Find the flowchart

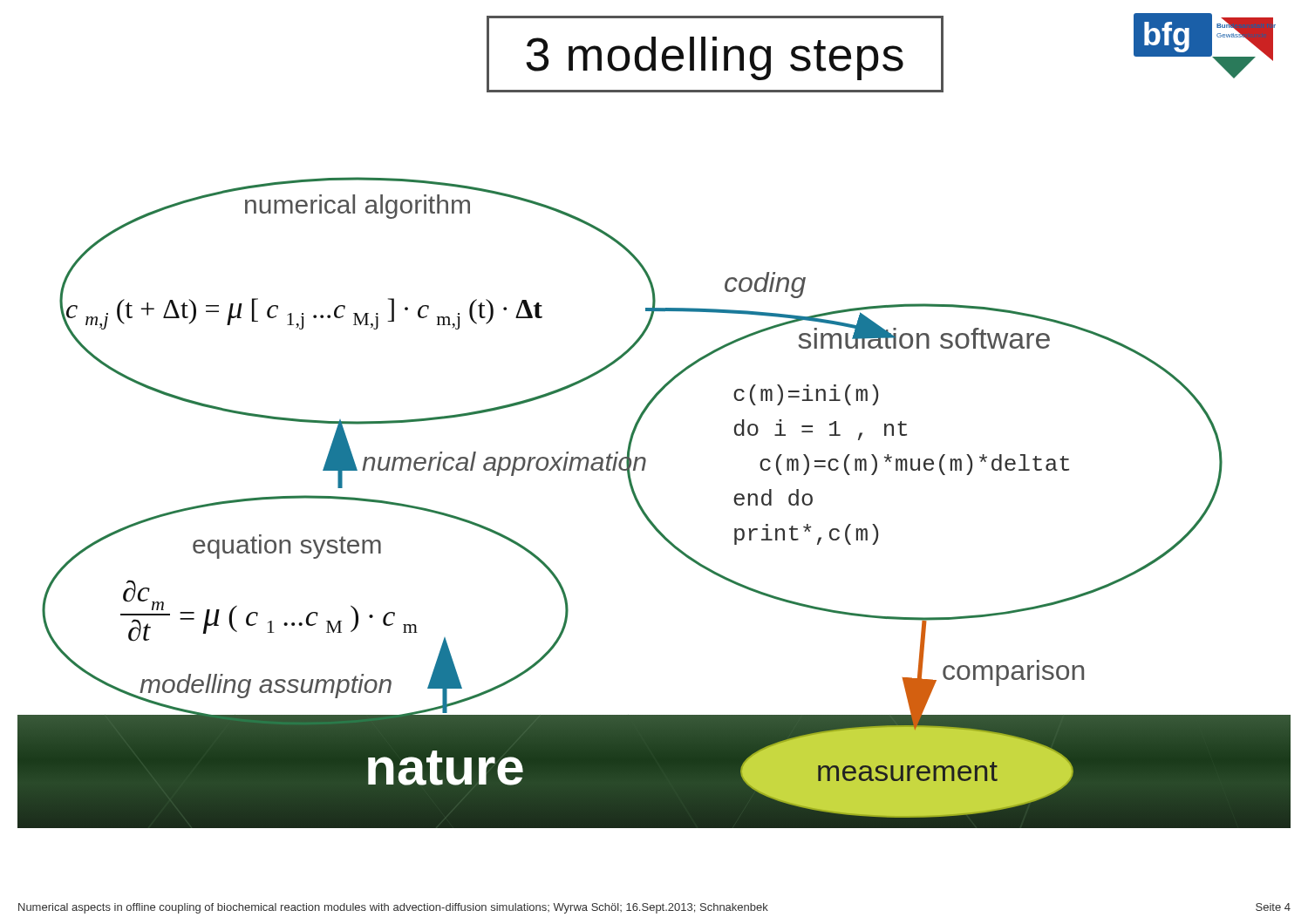(x=654, y=471)
